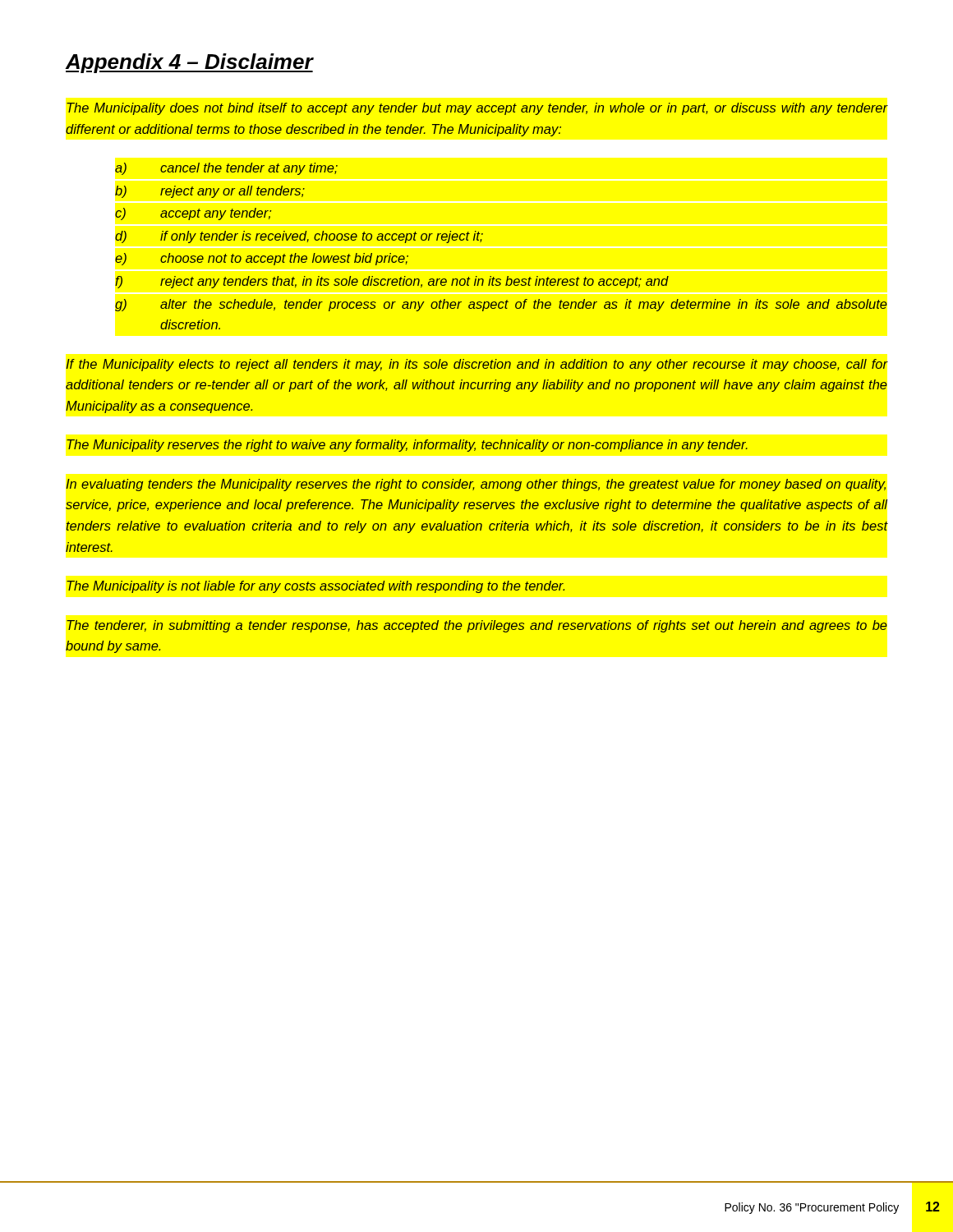Click on the region starting "The Municipality reserves"
Viewport: 953px width, 1232px height.
pos(407,445)
